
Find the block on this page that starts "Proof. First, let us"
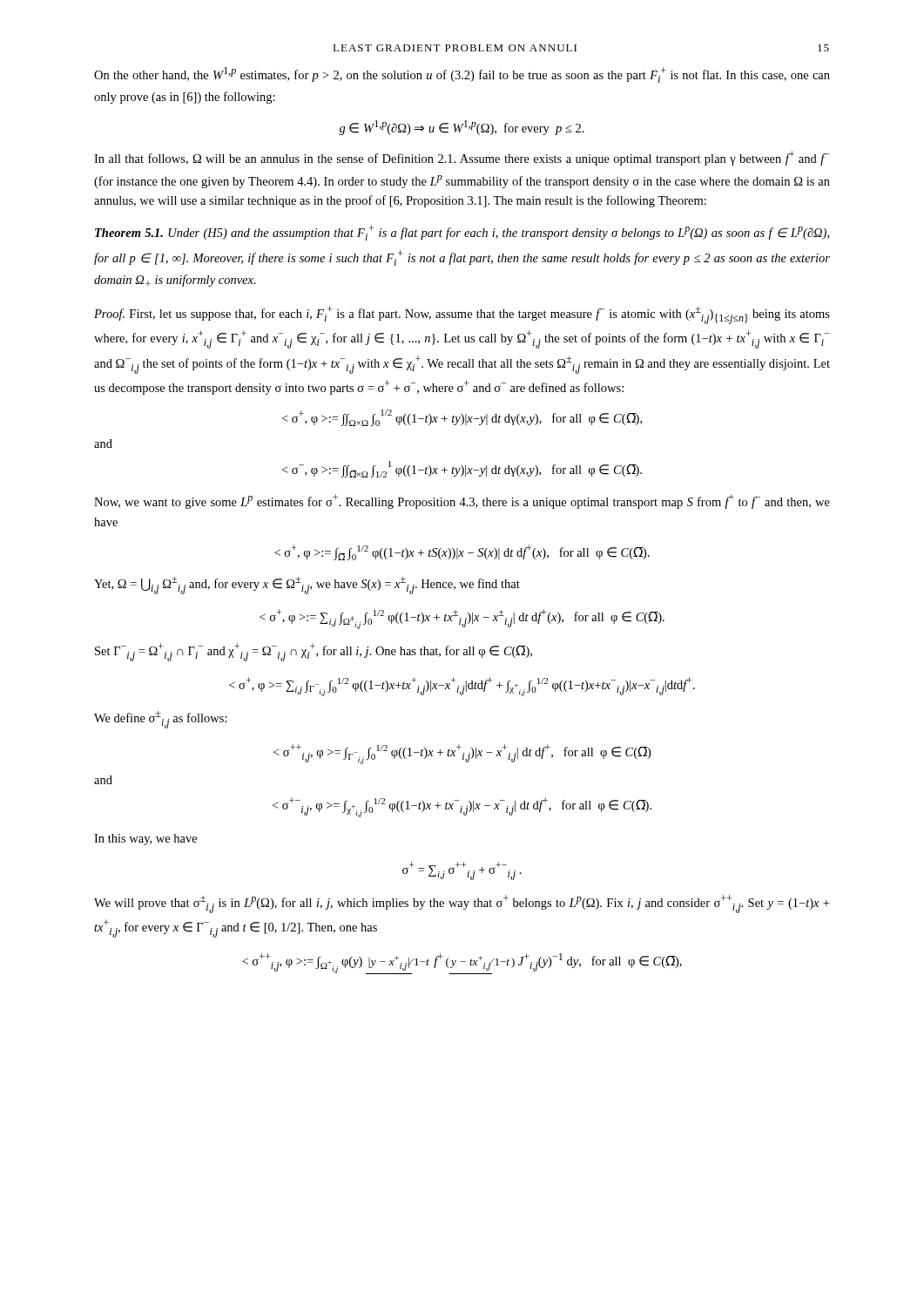(x=462, y=349)
